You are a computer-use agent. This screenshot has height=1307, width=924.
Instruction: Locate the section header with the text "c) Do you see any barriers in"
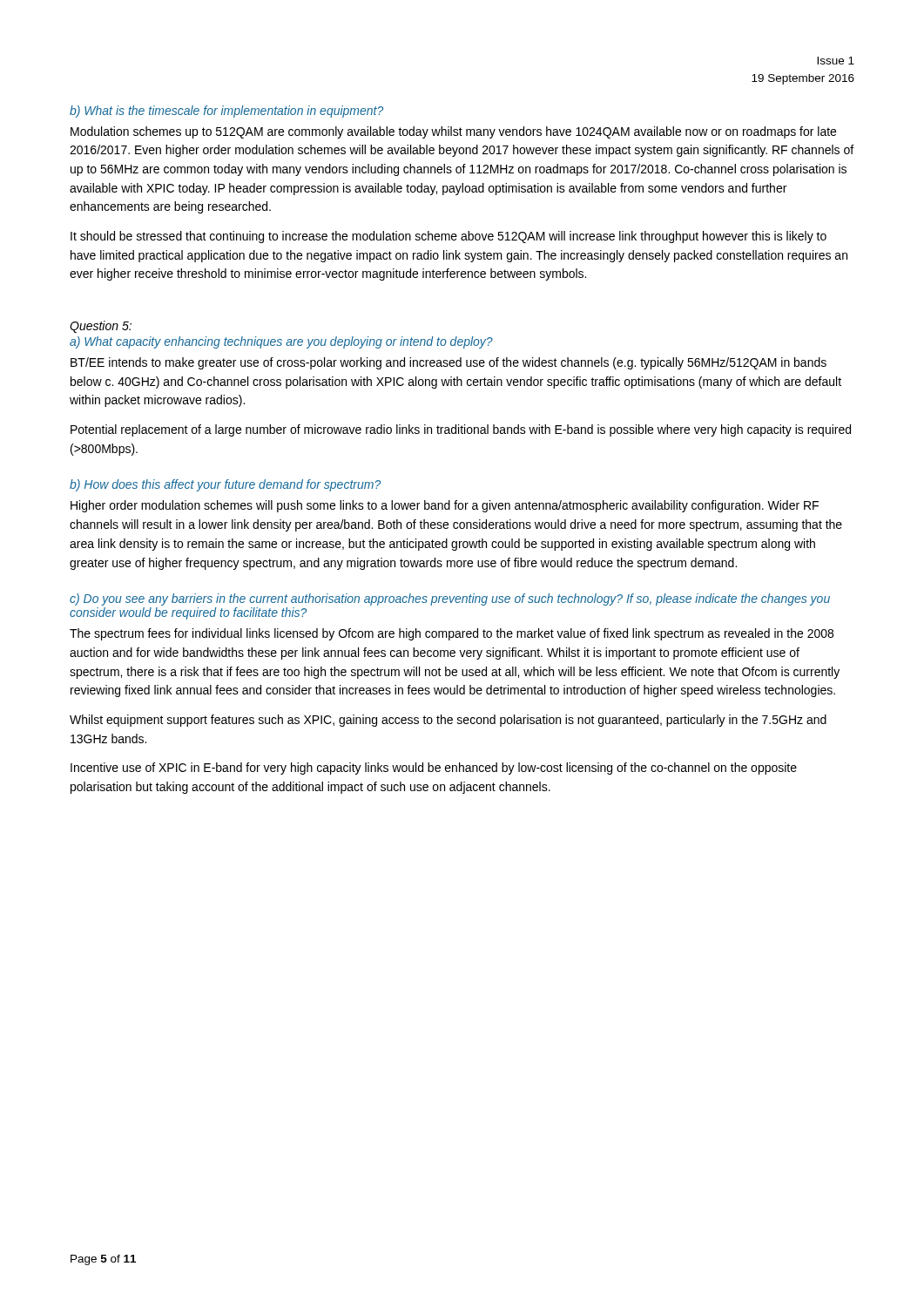[450, 606]
